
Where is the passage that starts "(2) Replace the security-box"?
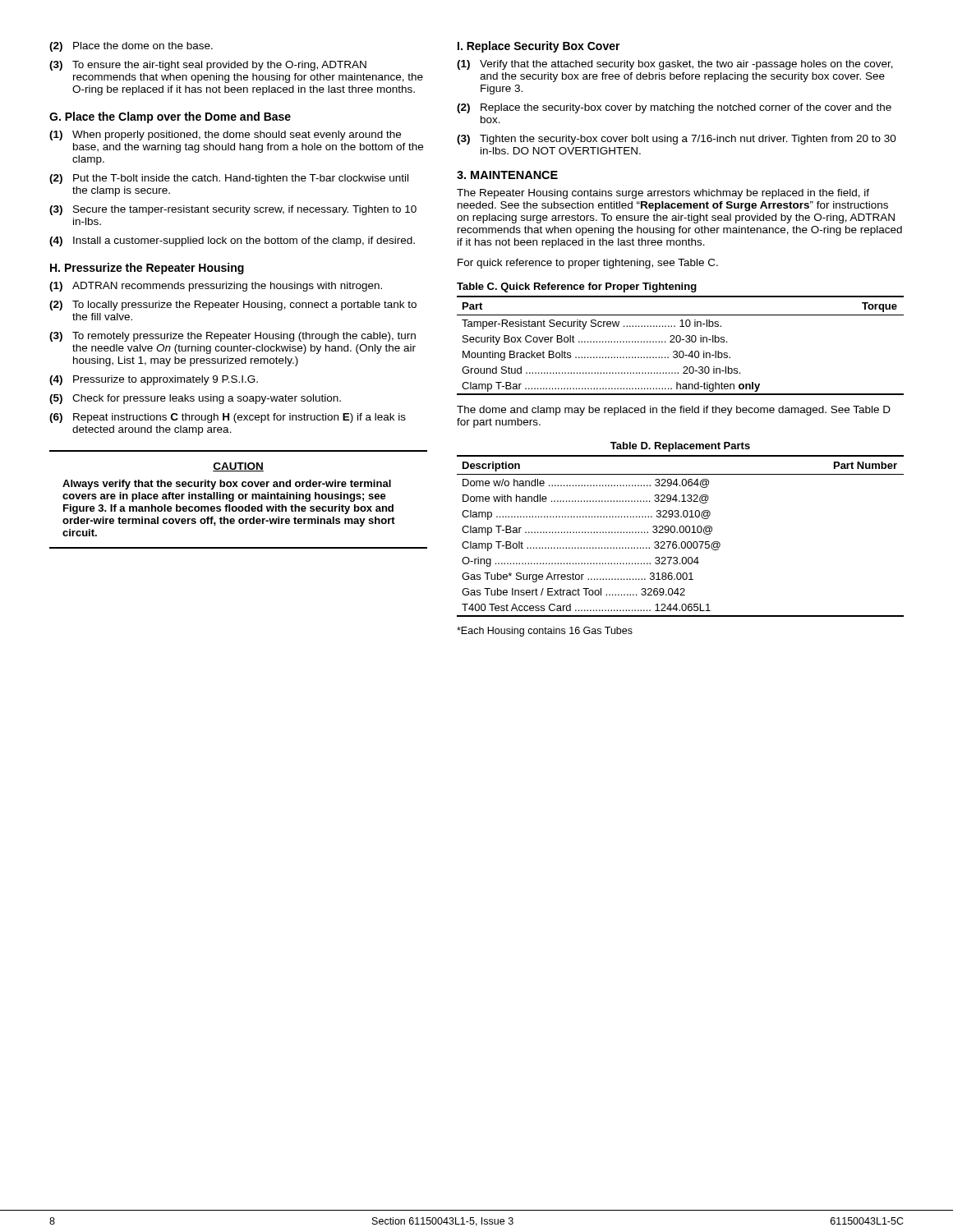pyautogui.click(x=680, y=113)
